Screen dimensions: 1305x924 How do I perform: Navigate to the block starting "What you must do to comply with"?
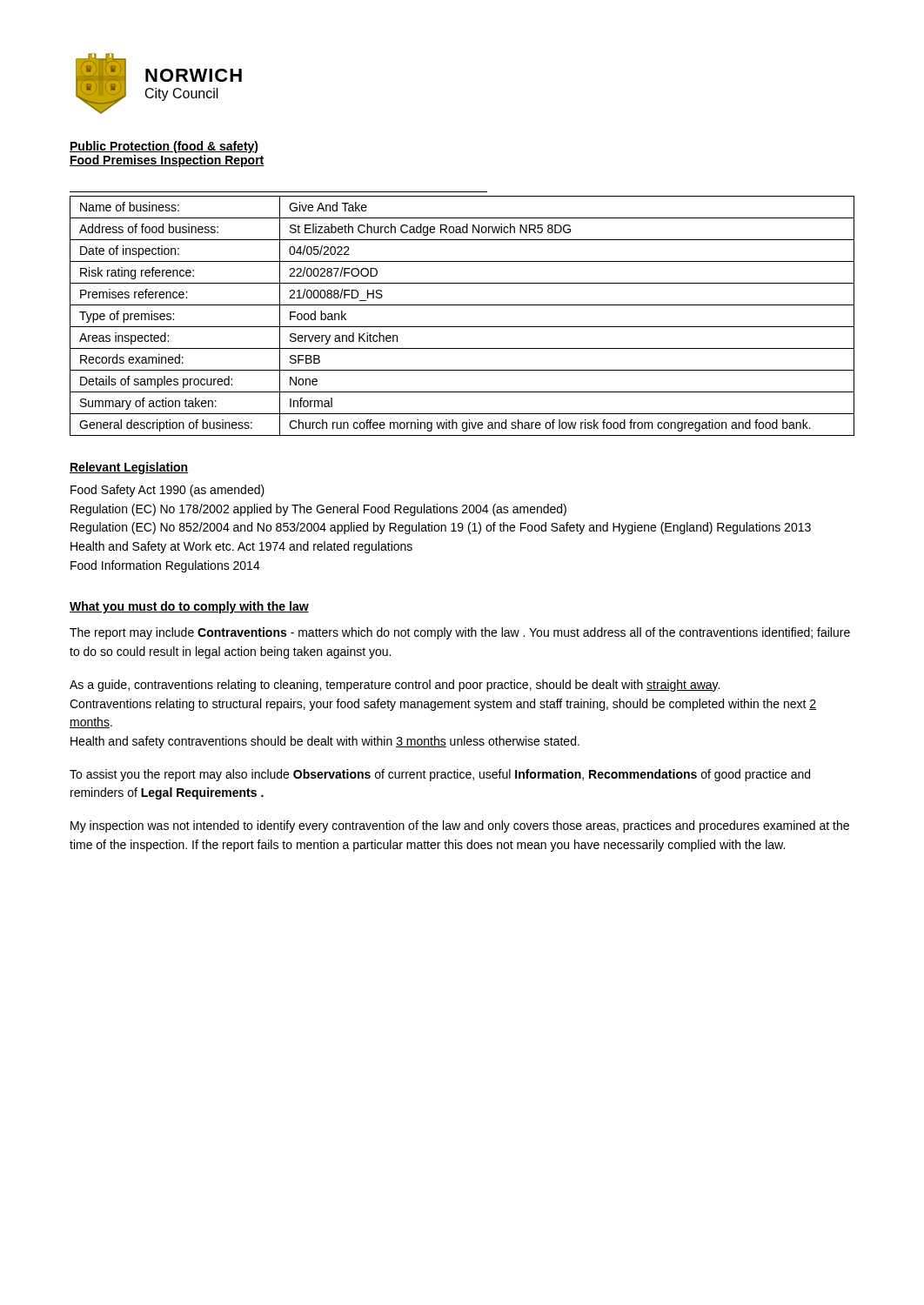point(189,607)
